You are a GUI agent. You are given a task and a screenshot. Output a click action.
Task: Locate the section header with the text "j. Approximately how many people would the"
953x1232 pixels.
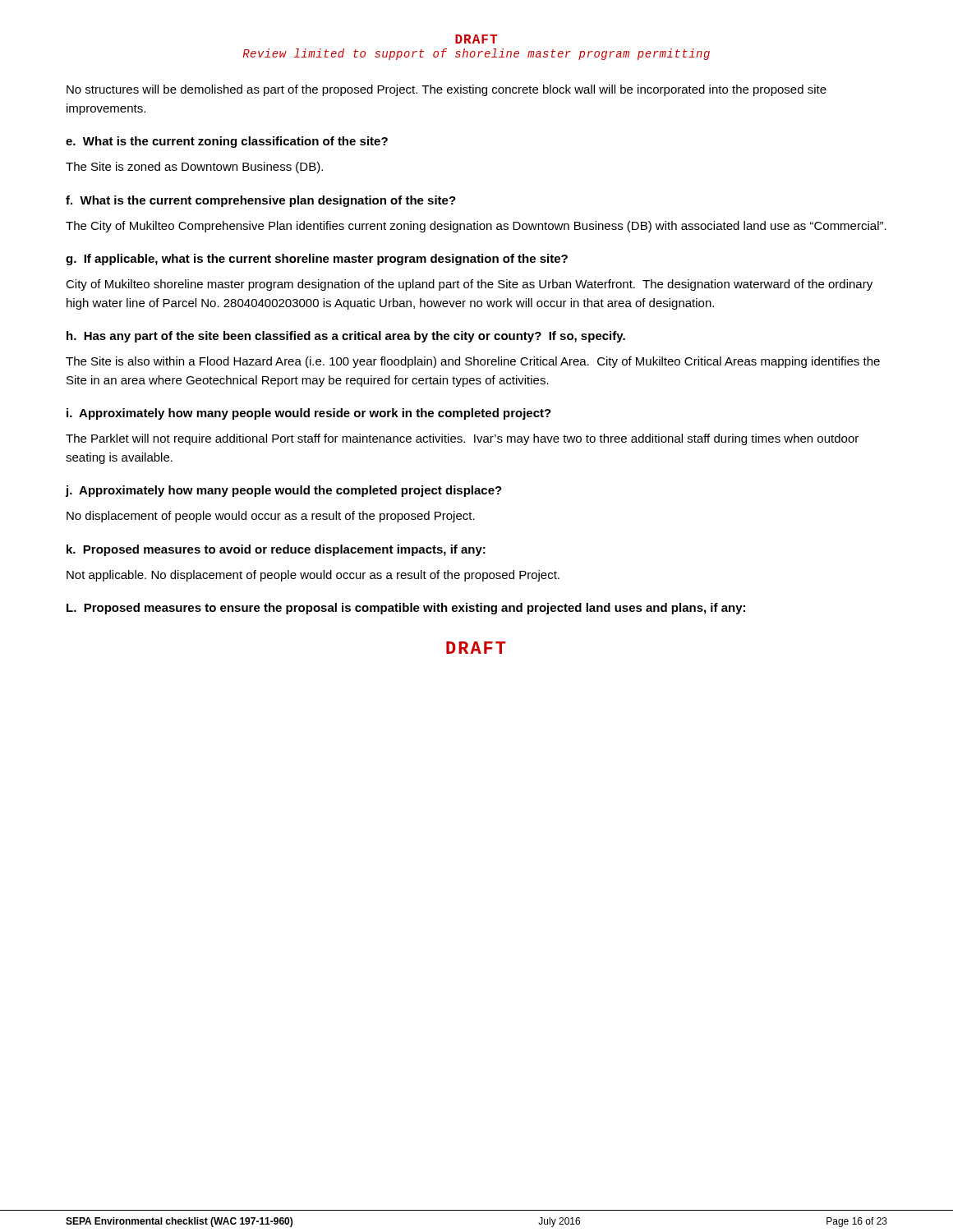(284, 490)
